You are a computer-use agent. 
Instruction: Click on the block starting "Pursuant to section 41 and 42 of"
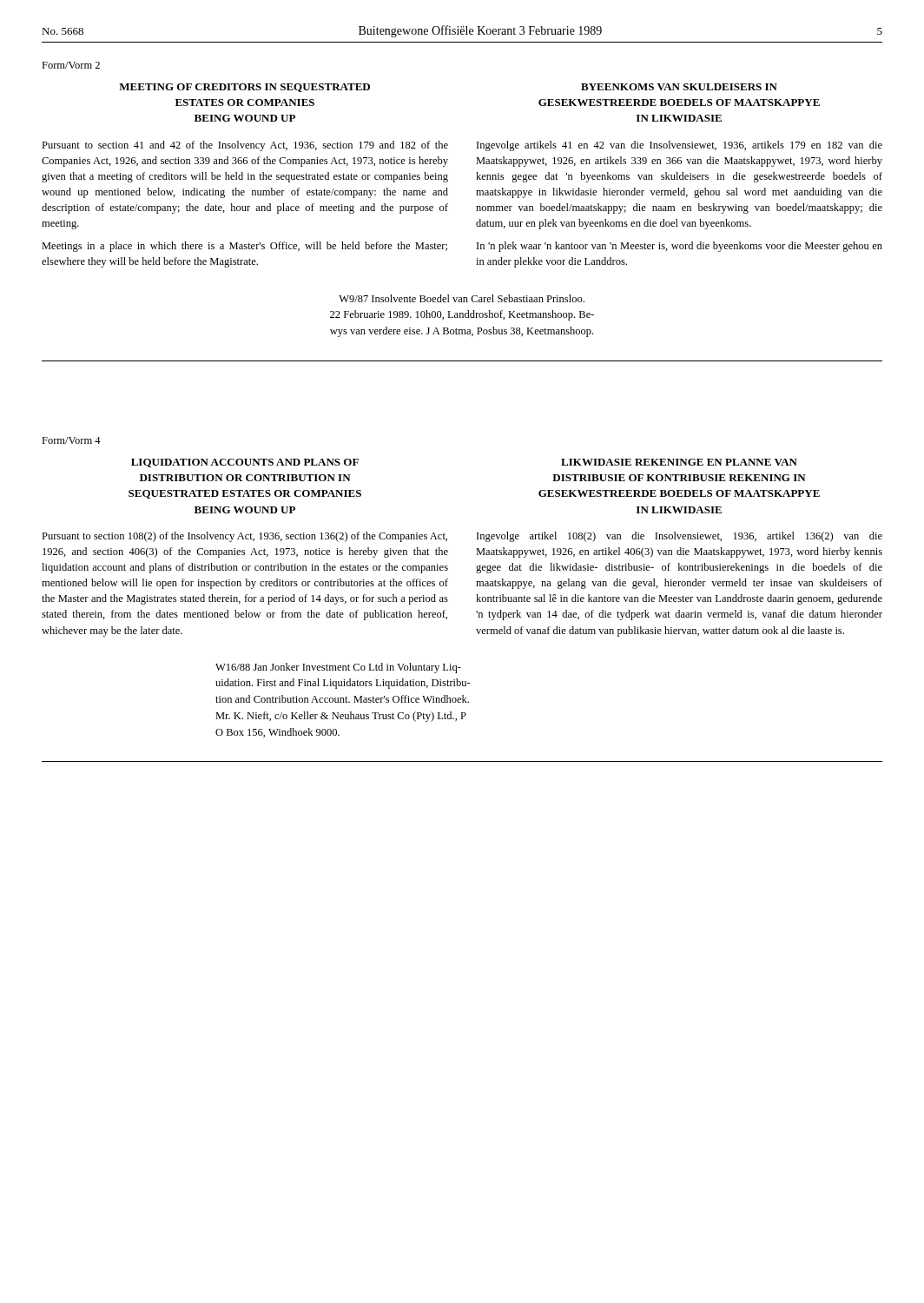pos(245,203)
